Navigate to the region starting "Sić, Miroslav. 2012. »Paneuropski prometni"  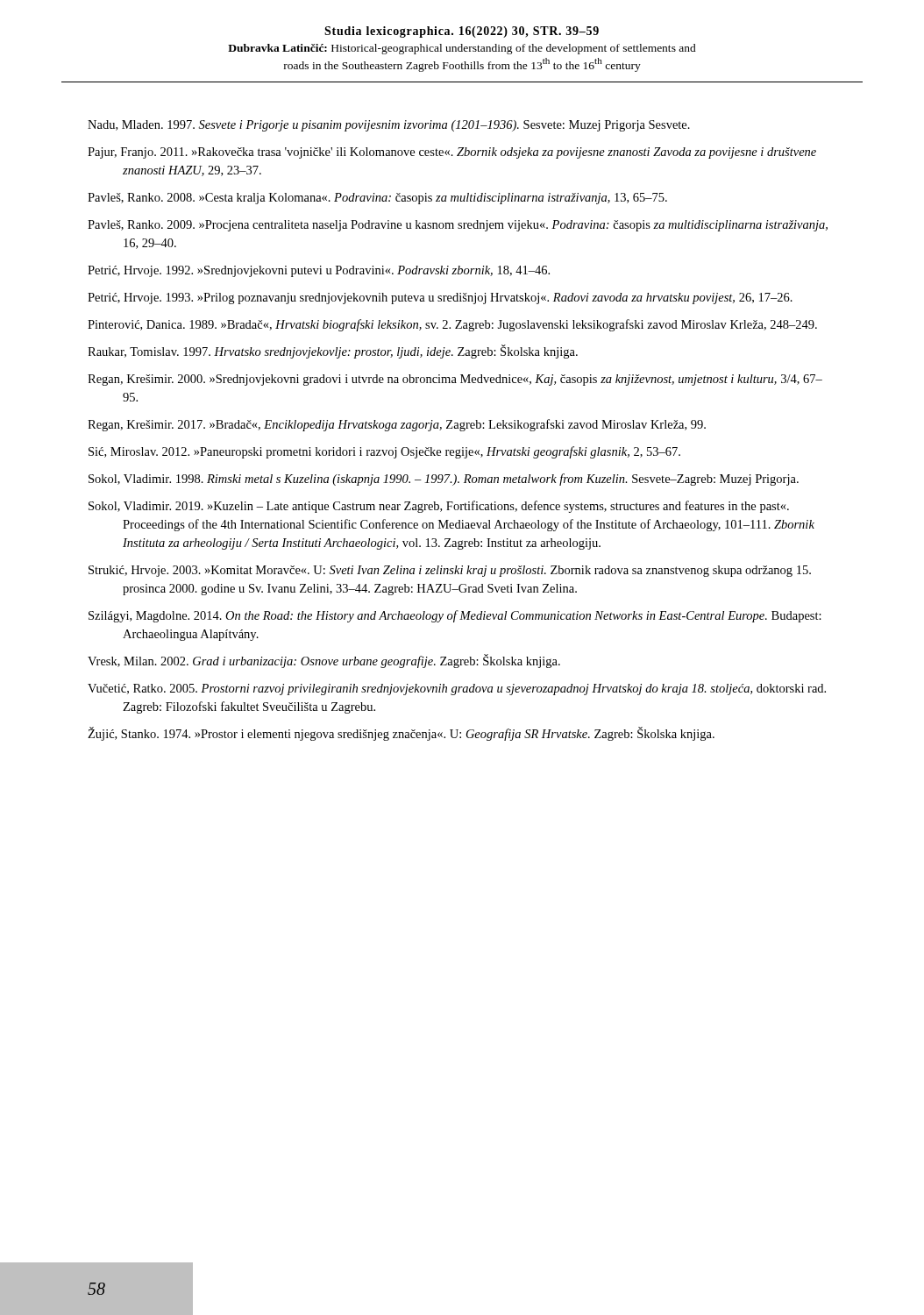click(384, 451)
